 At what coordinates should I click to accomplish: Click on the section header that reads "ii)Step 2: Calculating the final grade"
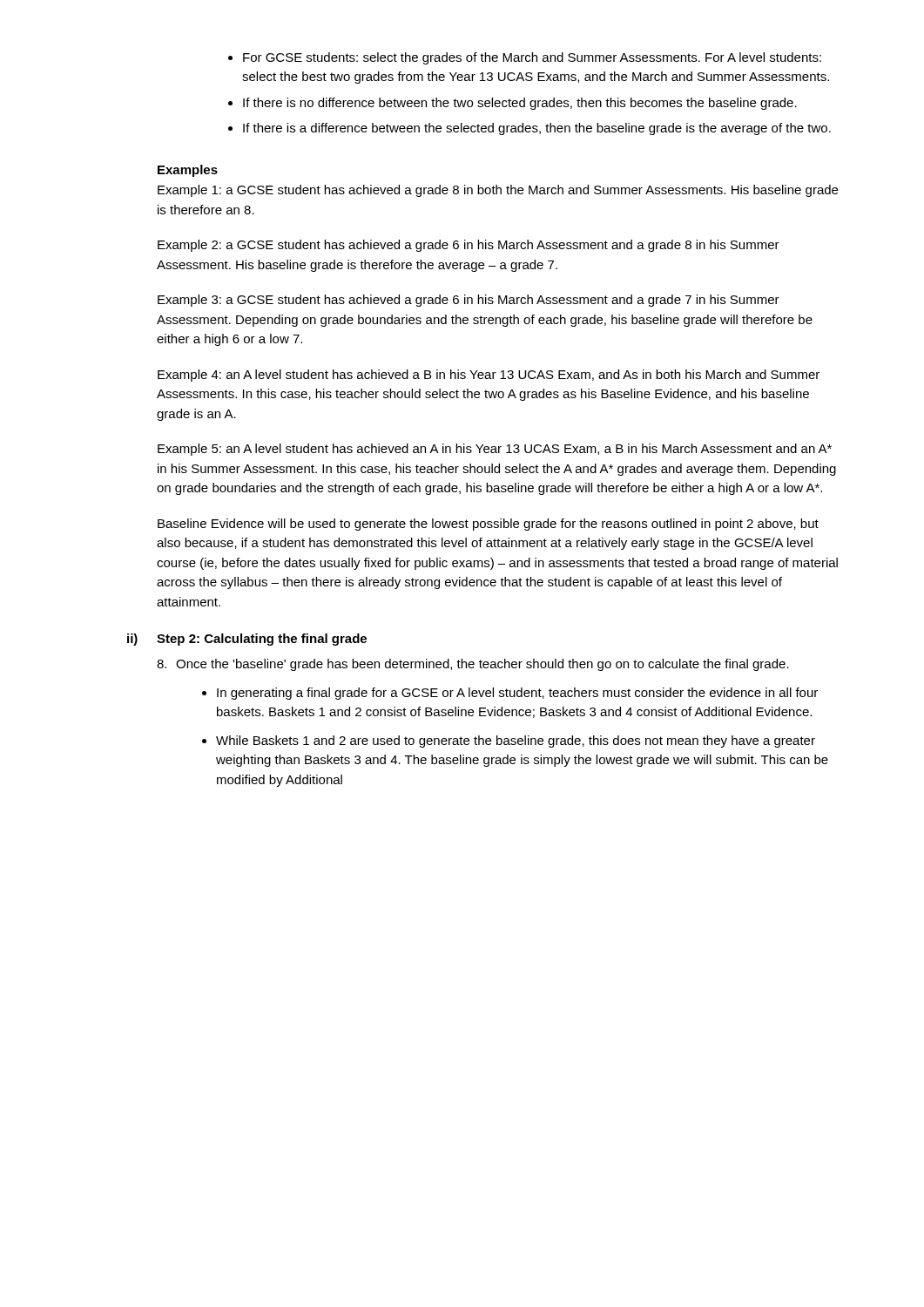coord(247,638)
